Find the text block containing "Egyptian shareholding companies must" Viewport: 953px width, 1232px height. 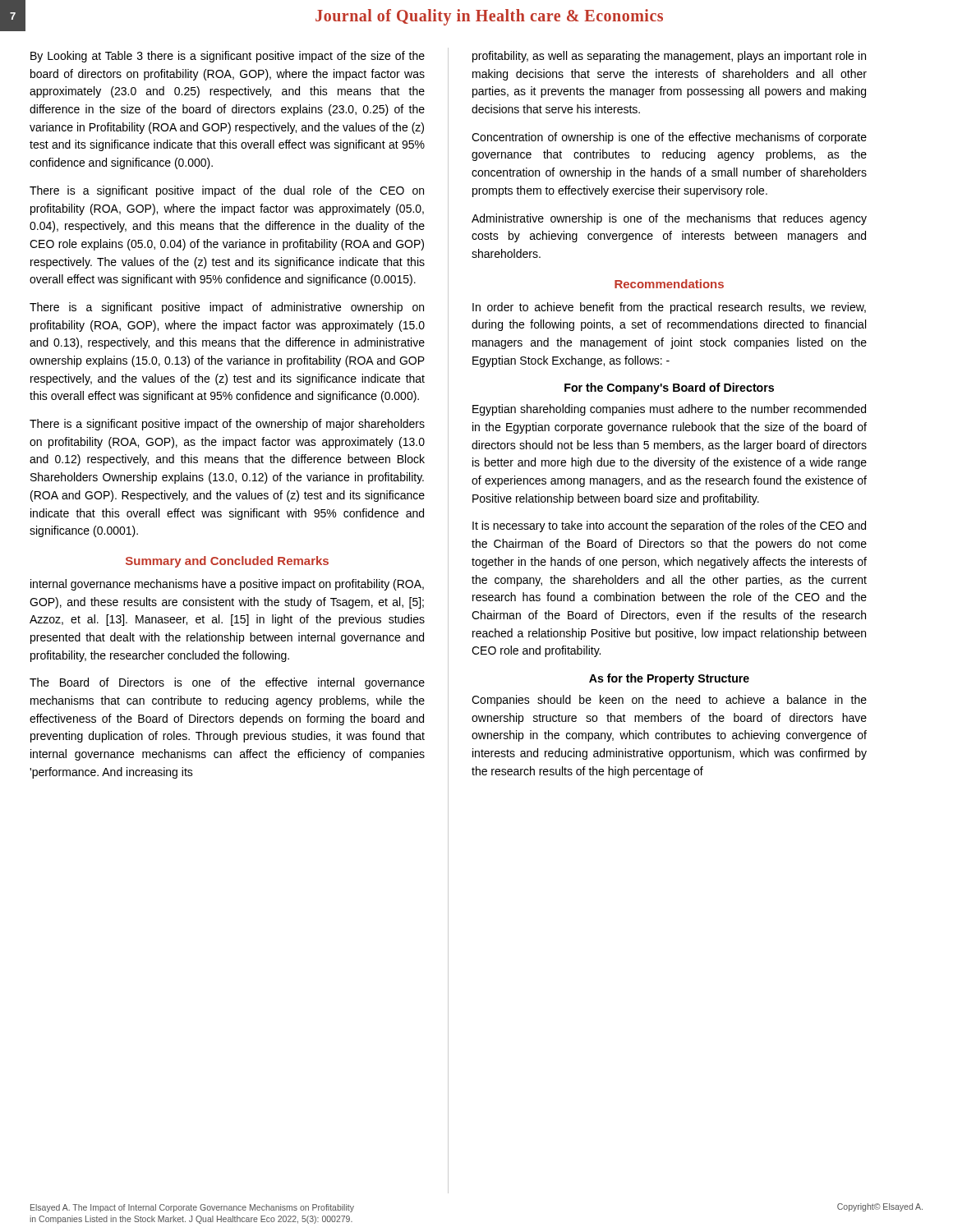pos(669,454)
